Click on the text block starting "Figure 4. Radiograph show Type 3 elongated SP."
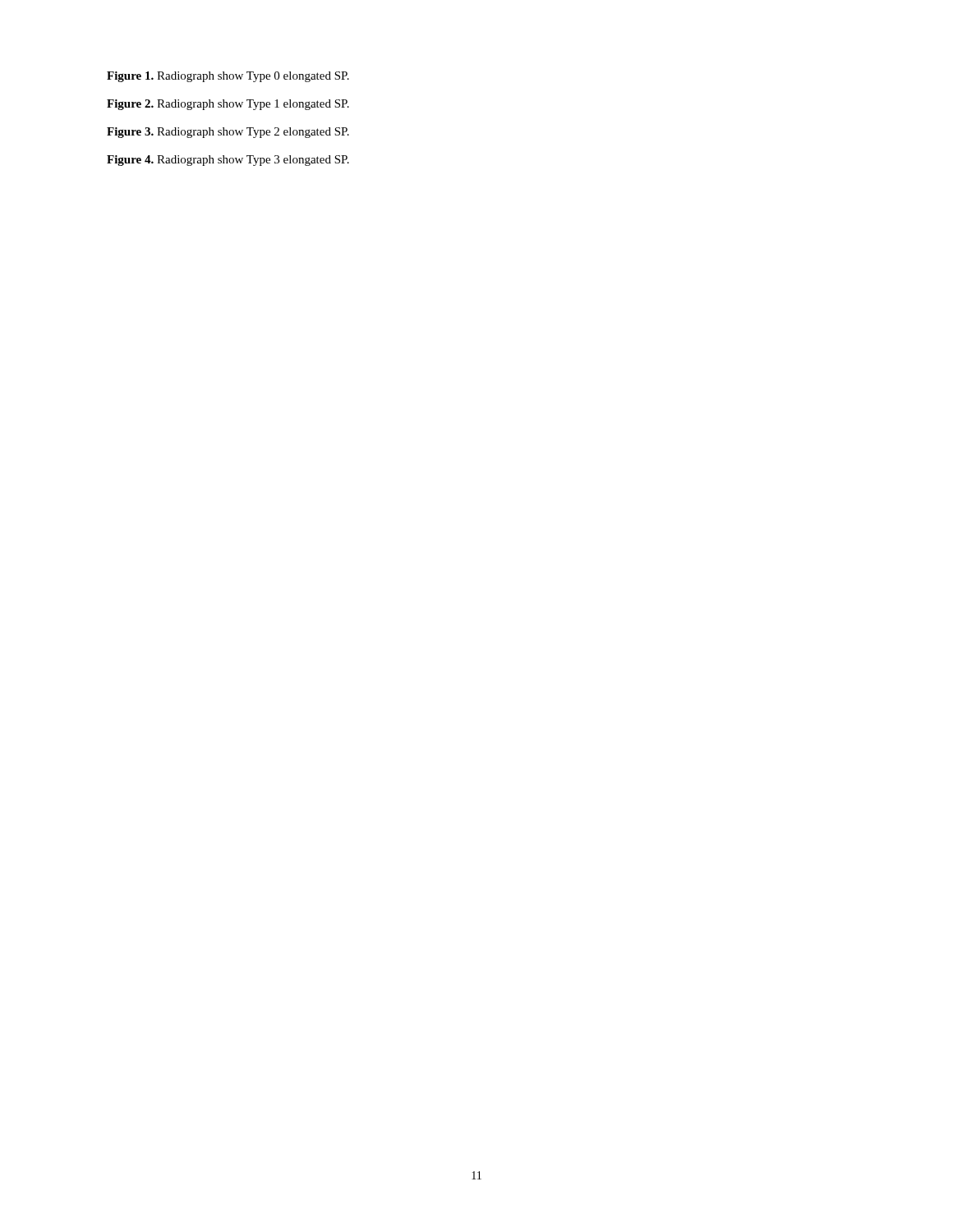Screen dimensions: 1232x953 coord(228,159)
